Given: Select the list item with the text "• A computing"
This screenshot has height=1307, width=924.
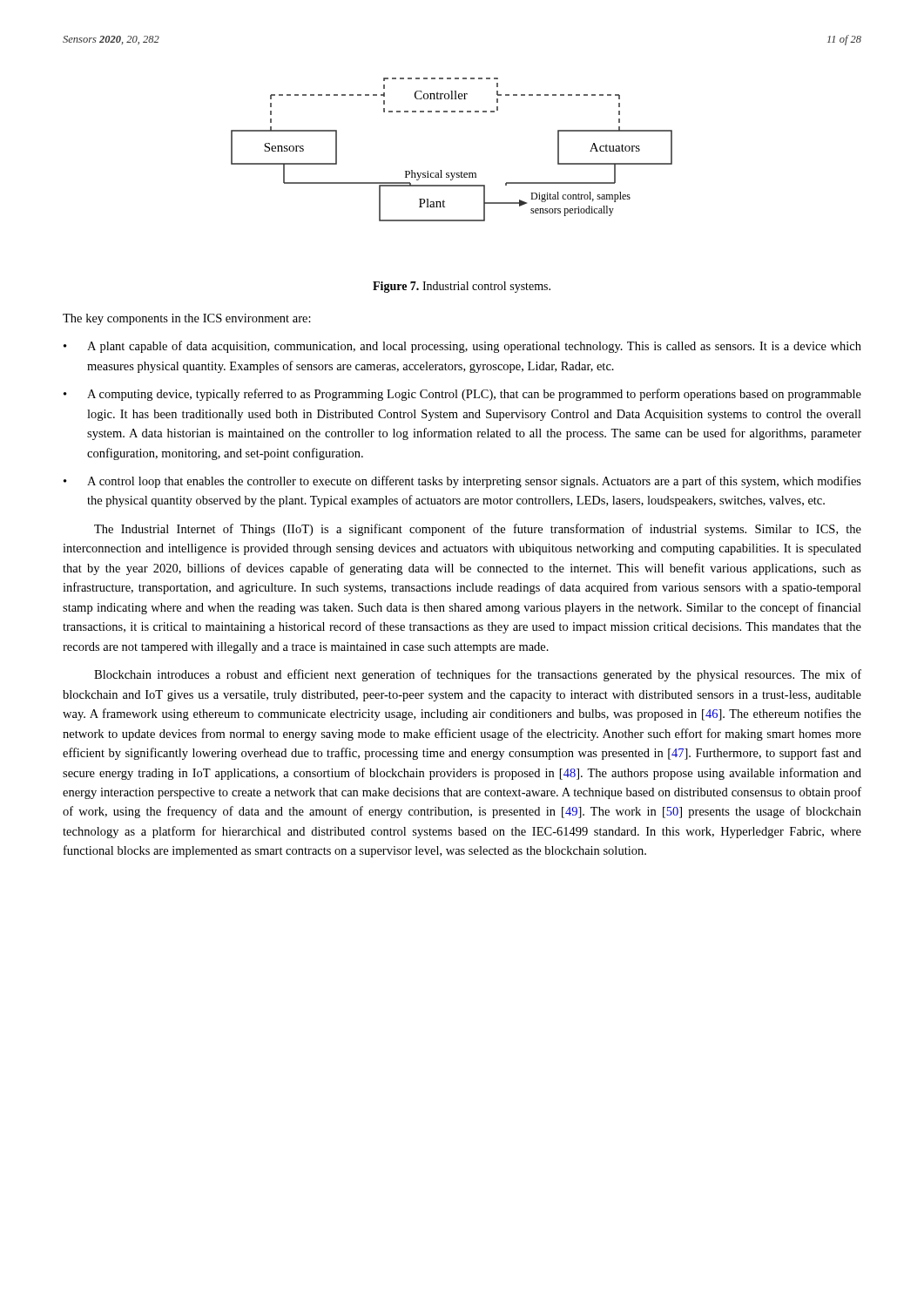Looking at the screenshot, I should [462, 424].
